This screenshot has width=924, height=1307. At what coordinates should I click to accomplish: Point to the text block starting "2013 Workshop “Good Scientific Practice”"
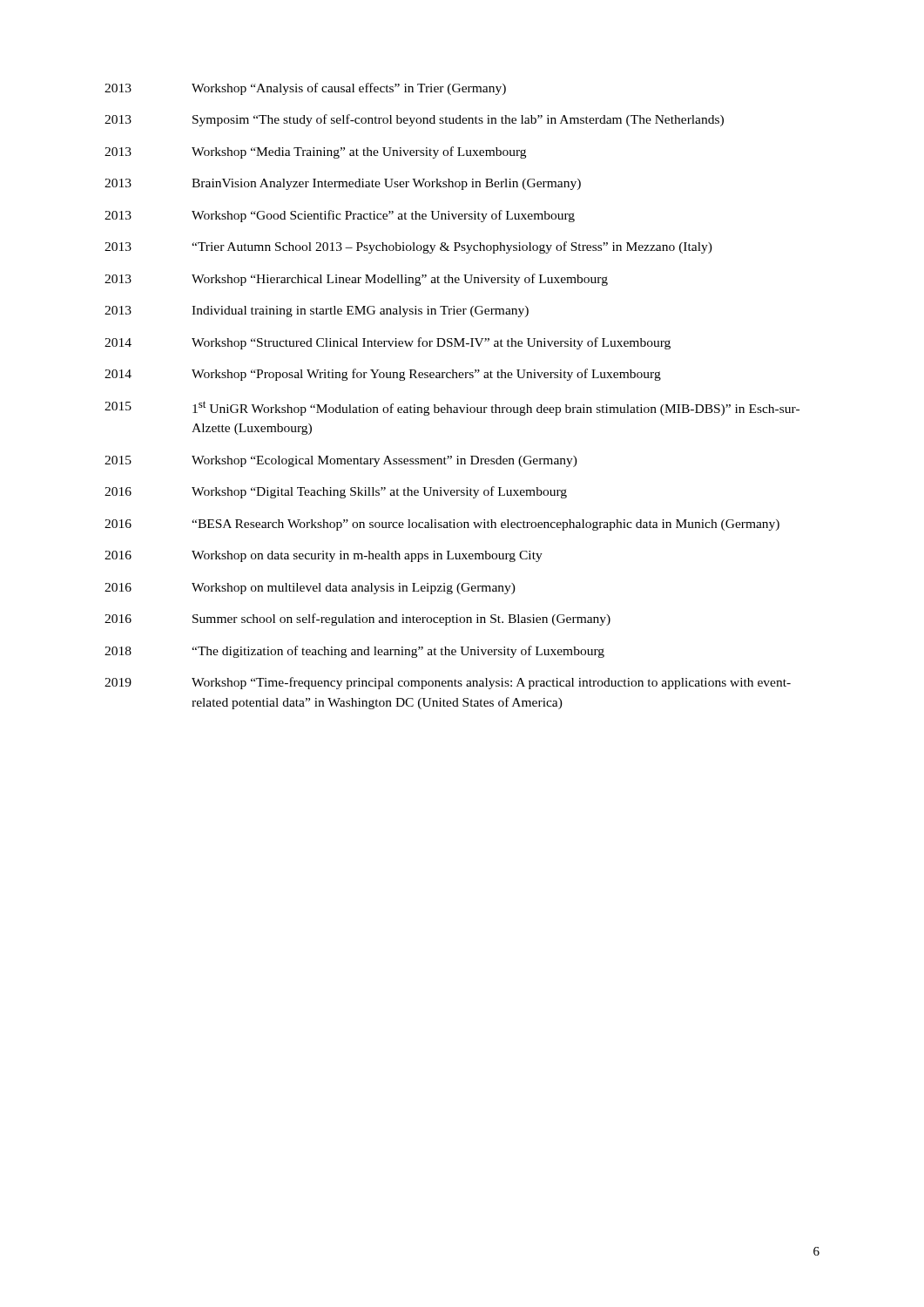(x=462, y=215)
